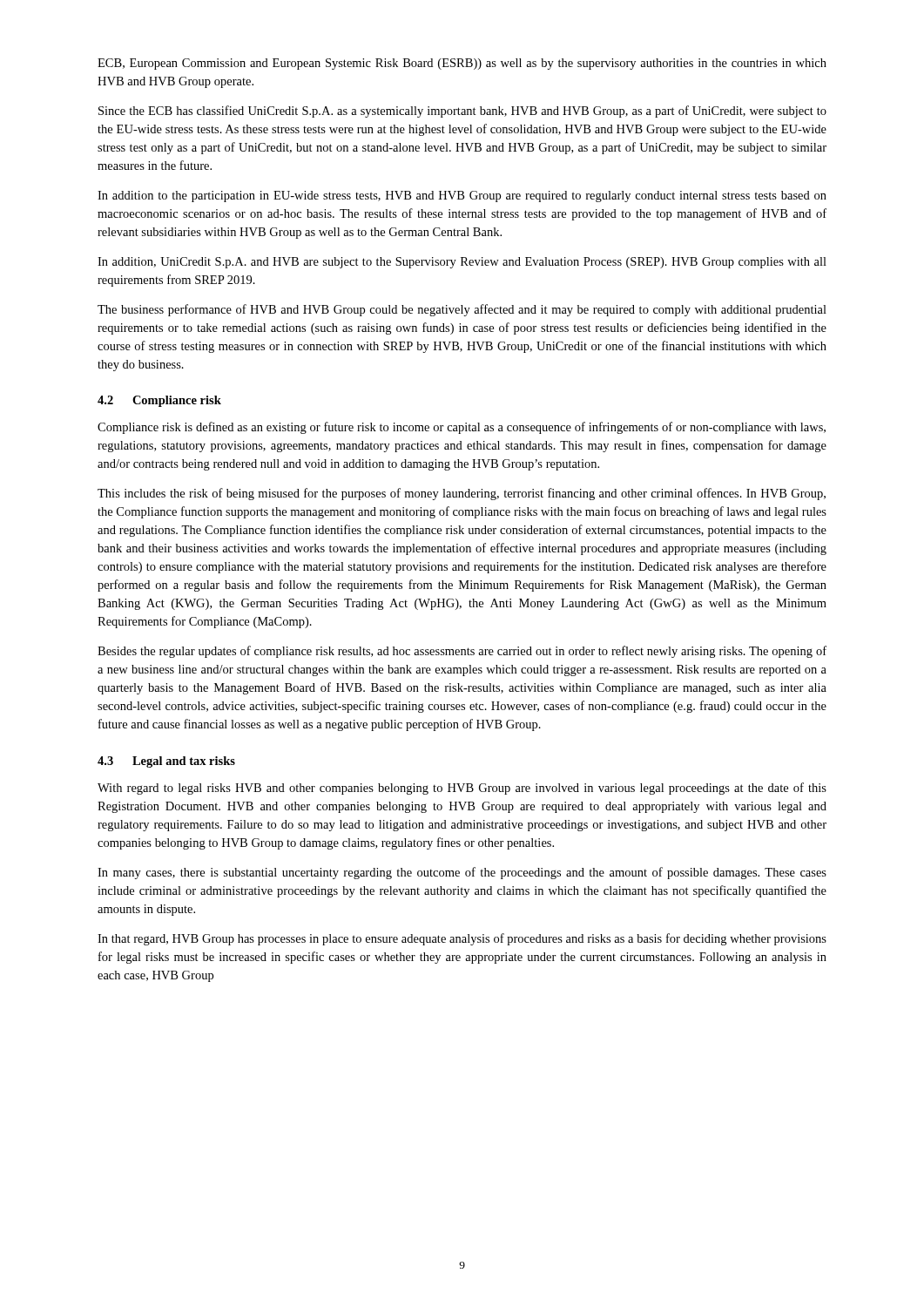Locate the text block that reads "In addition to the"
The width and height of the screenshot is (924, 1307).
pyautogui.click(x=462, y=214)
